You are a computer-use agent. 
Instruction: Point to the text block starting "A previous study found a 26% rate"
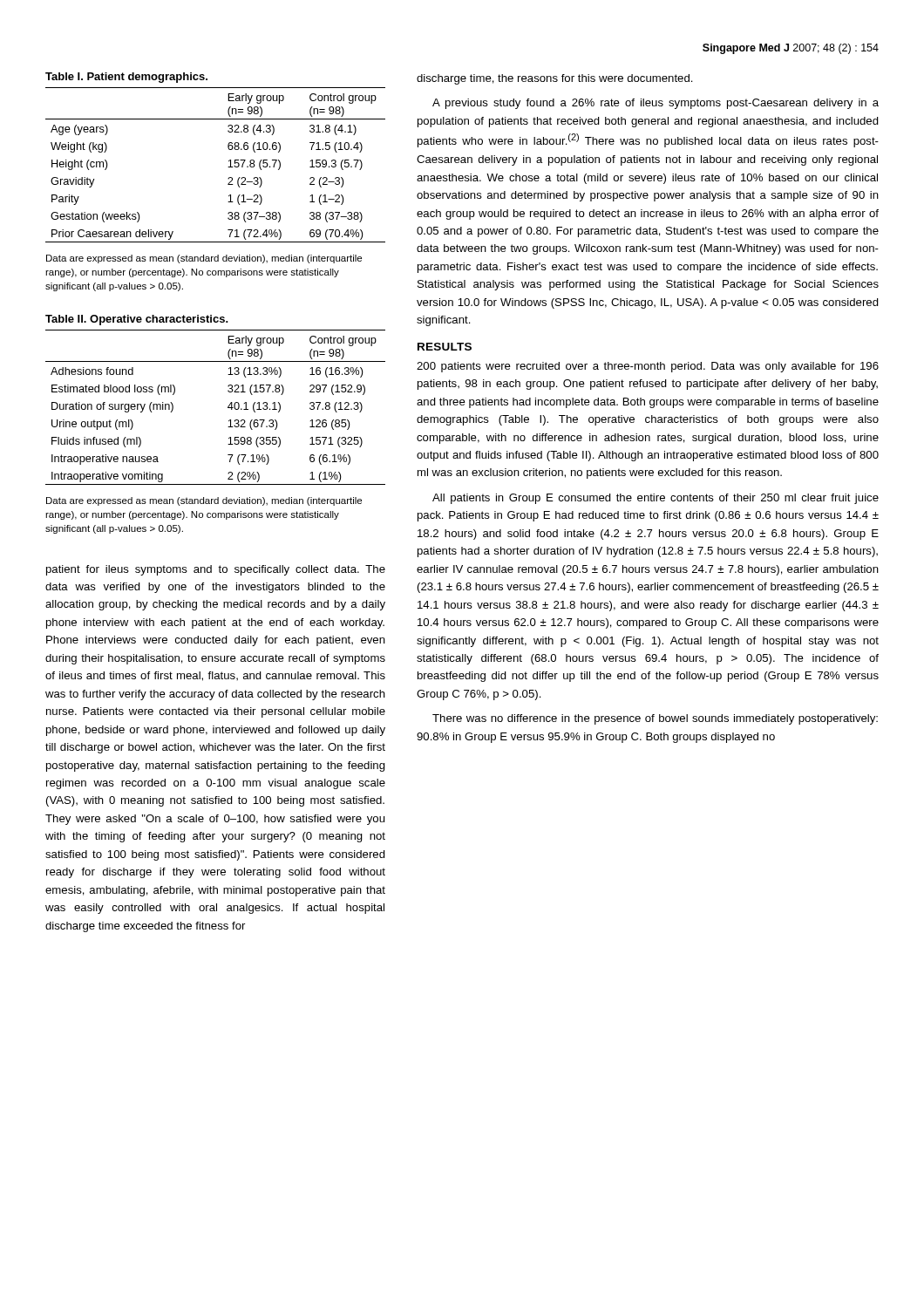pyautogui.click(x=648, y=211)
